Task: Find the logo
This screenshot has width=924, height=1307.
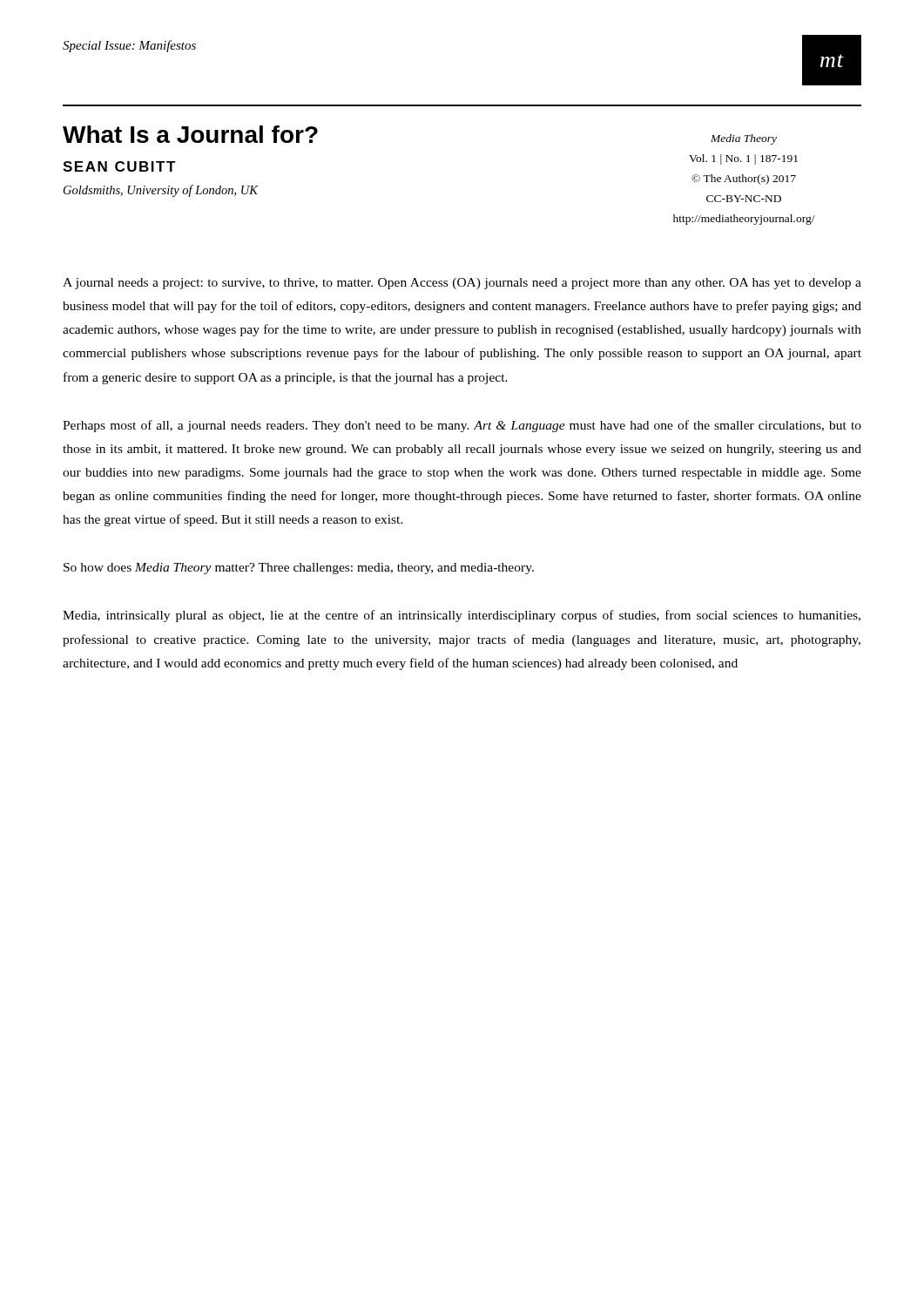Action: 832,60
